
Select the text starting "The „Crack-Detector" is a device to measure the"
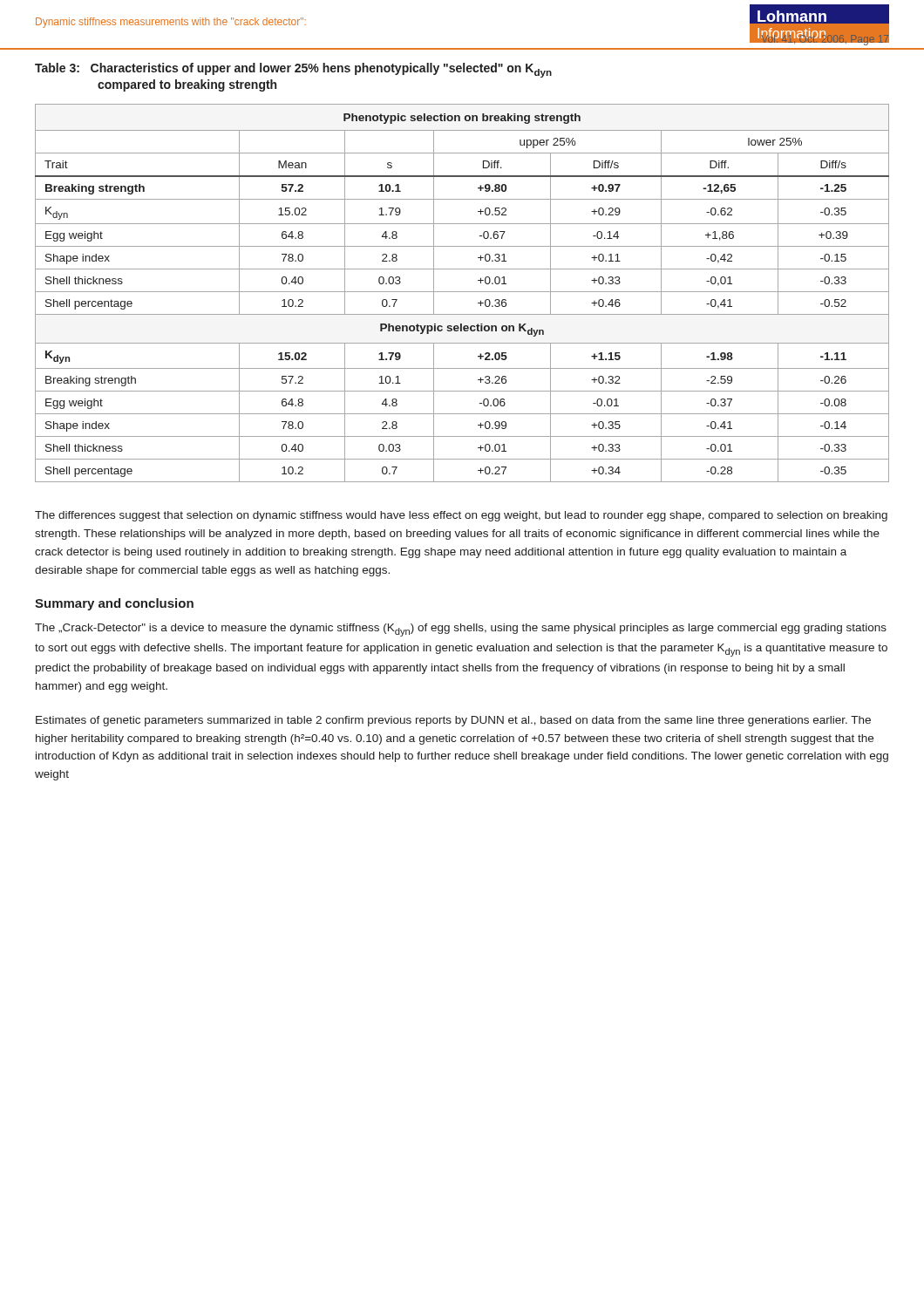[x=461, y=656]
